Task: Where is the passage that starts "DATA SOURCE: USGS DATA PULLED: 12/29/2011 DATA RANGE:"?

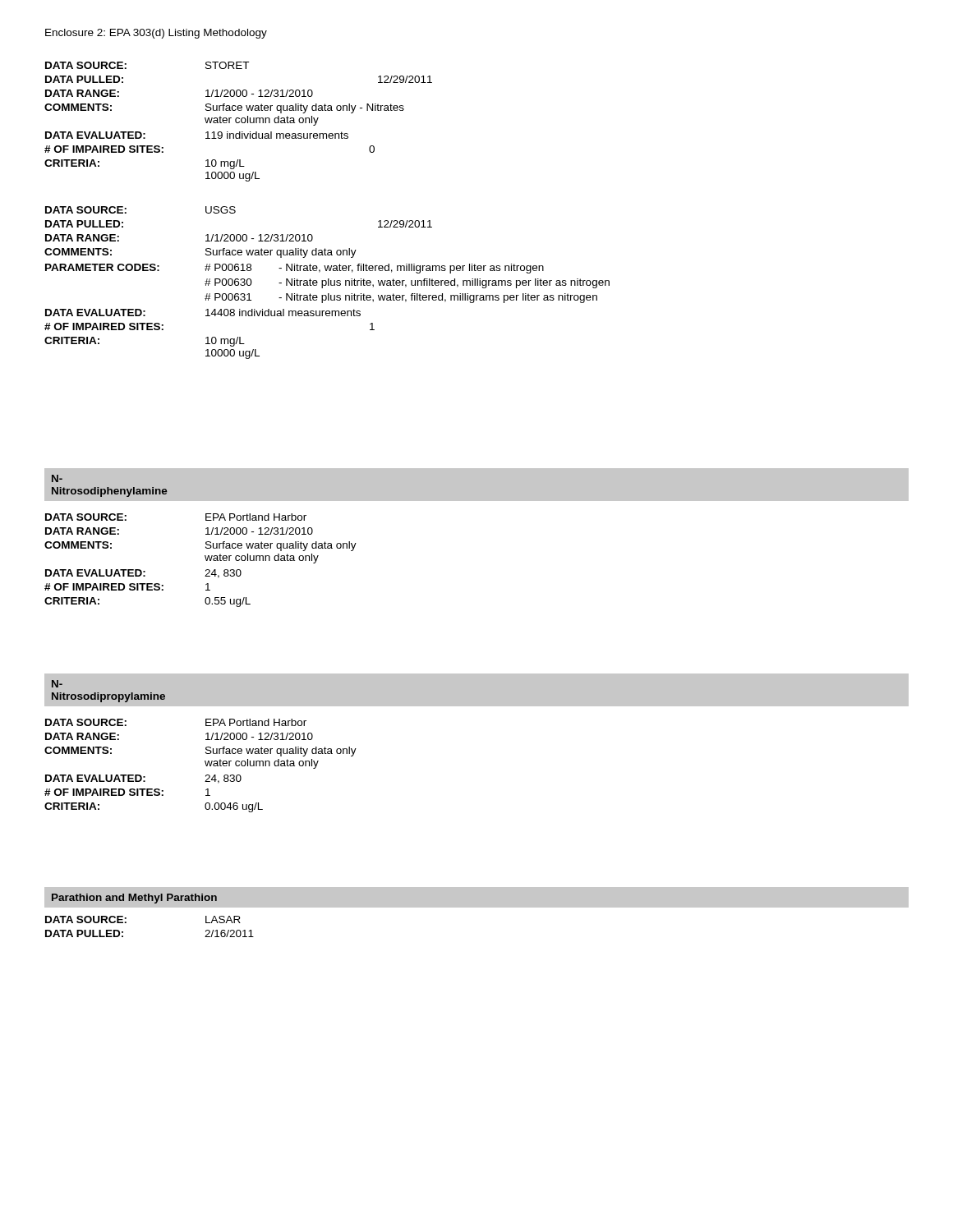Action: coord(476,281)
